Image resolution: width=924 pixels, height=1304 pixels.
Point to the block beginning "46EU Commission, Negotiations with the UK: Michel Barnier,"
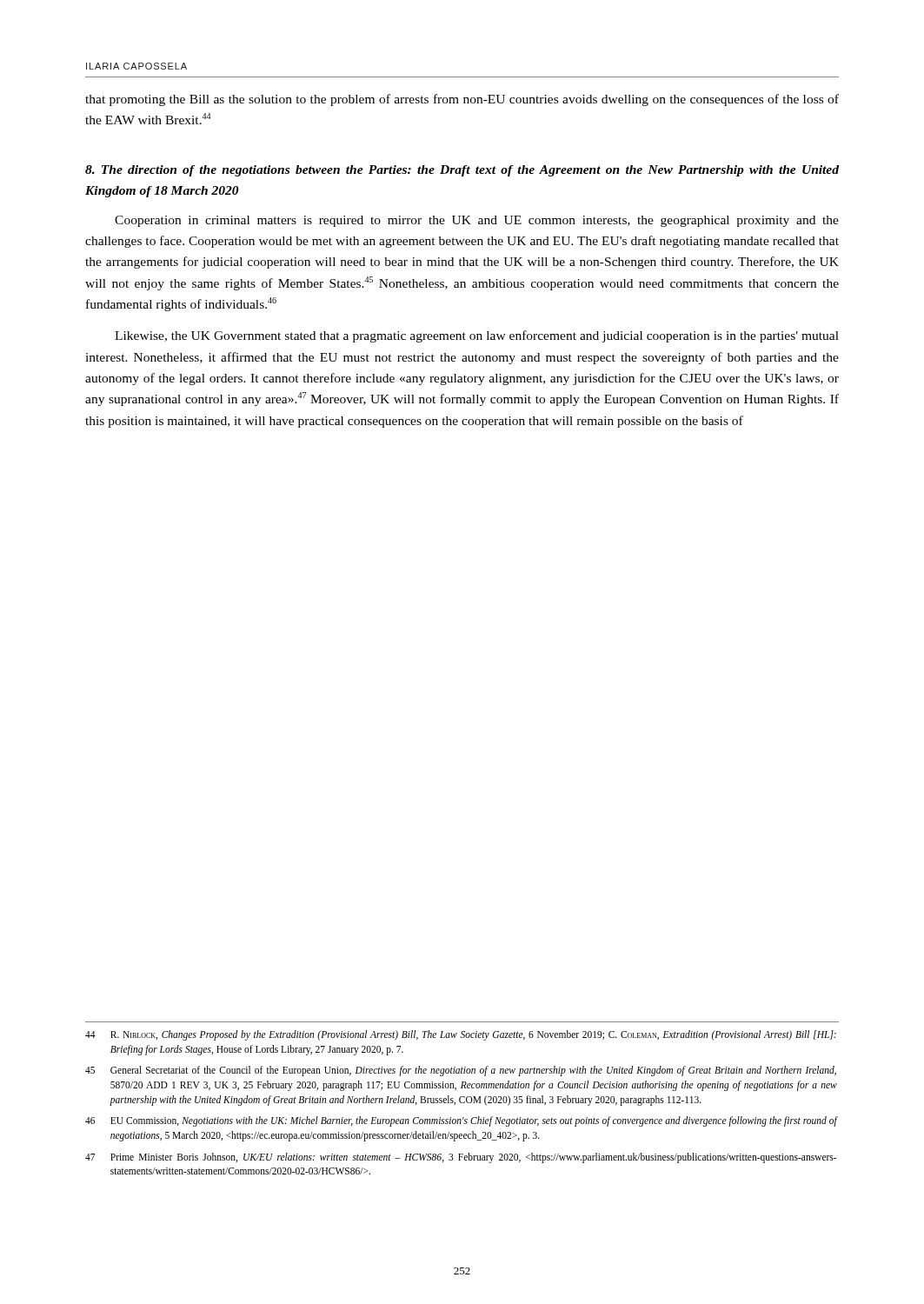461,1128
